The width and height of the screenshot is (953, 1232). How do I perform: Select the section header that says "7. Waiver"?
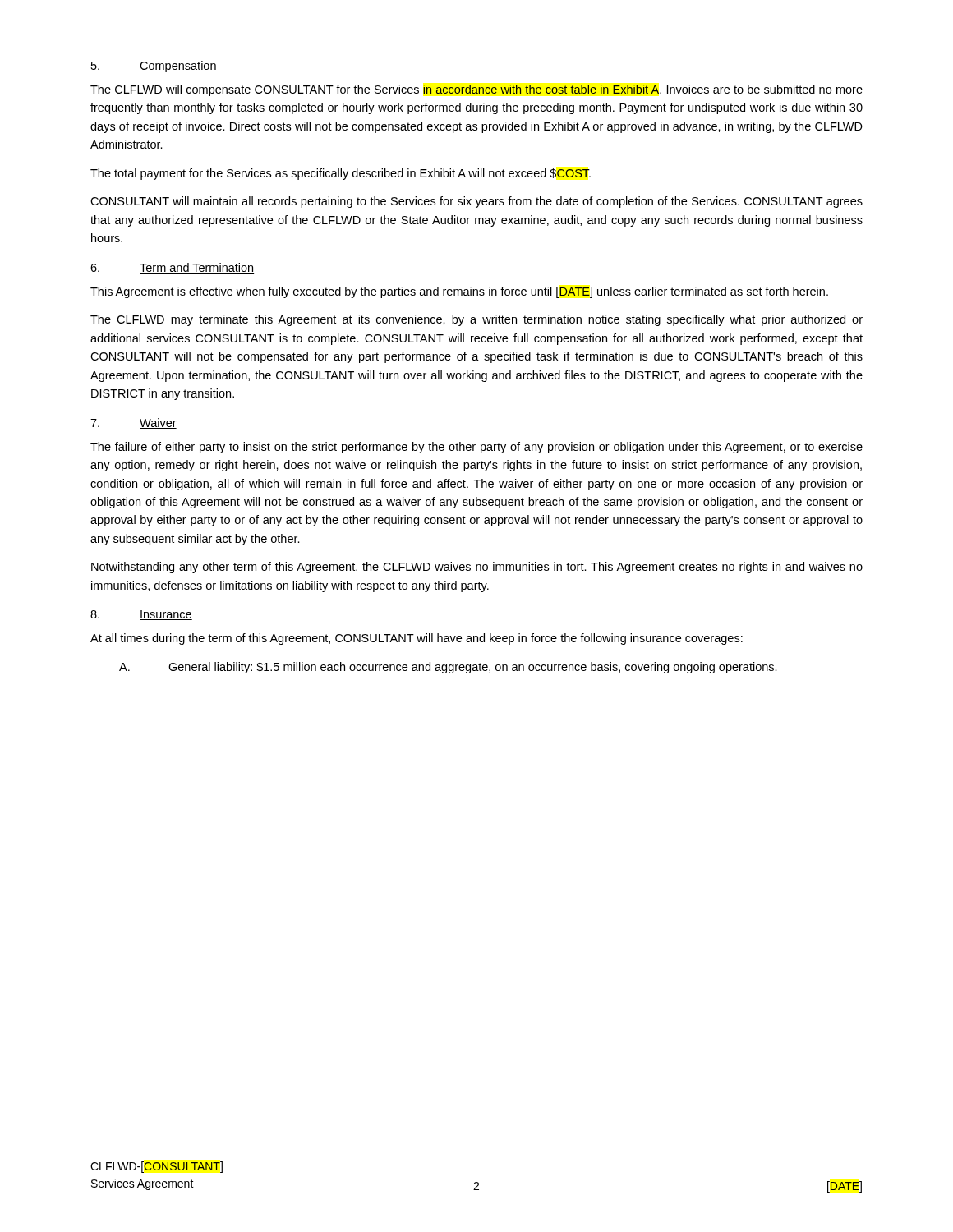(x=133, y=423)
